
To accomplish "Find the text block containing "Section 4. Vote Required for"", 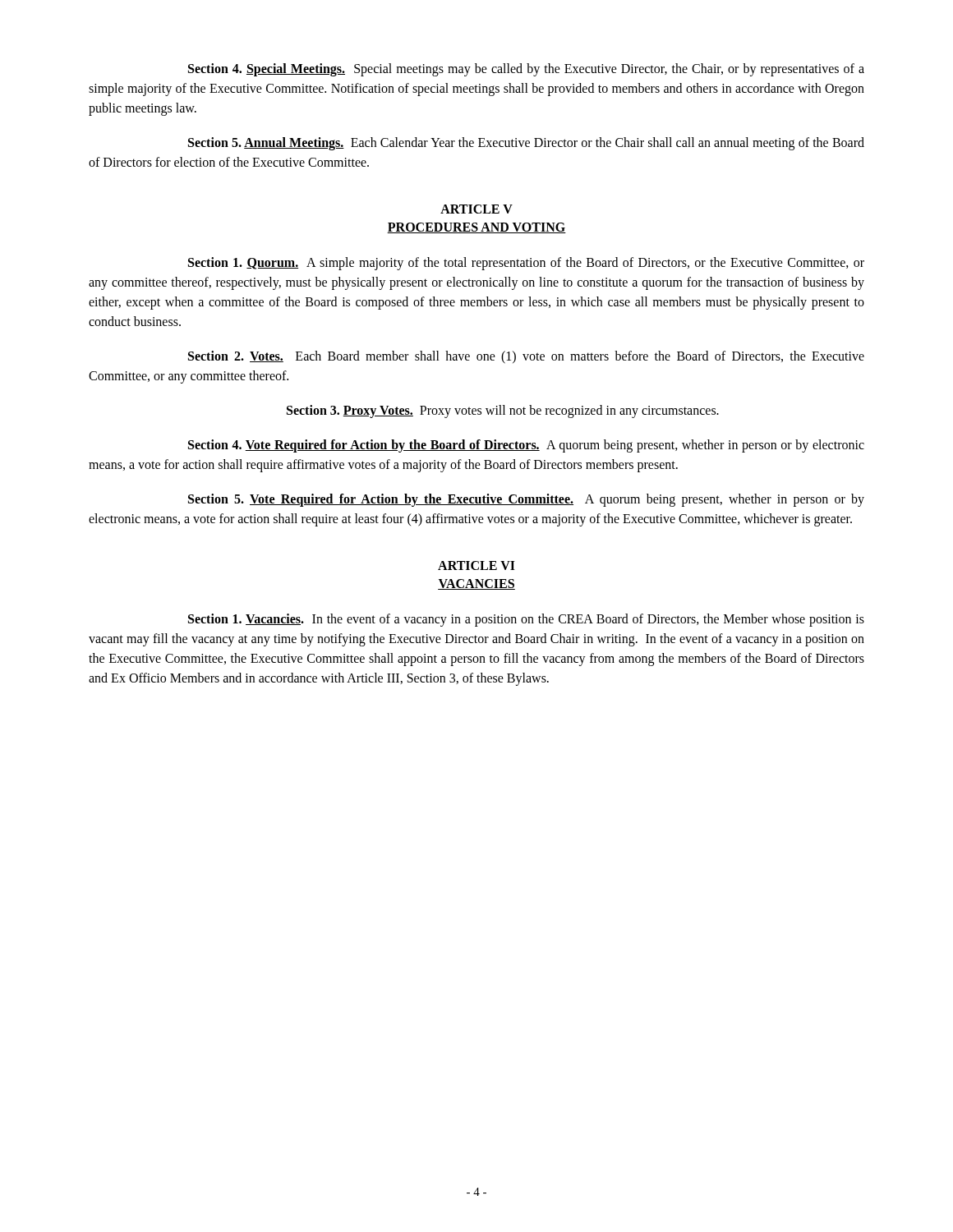I will point(476,455).
